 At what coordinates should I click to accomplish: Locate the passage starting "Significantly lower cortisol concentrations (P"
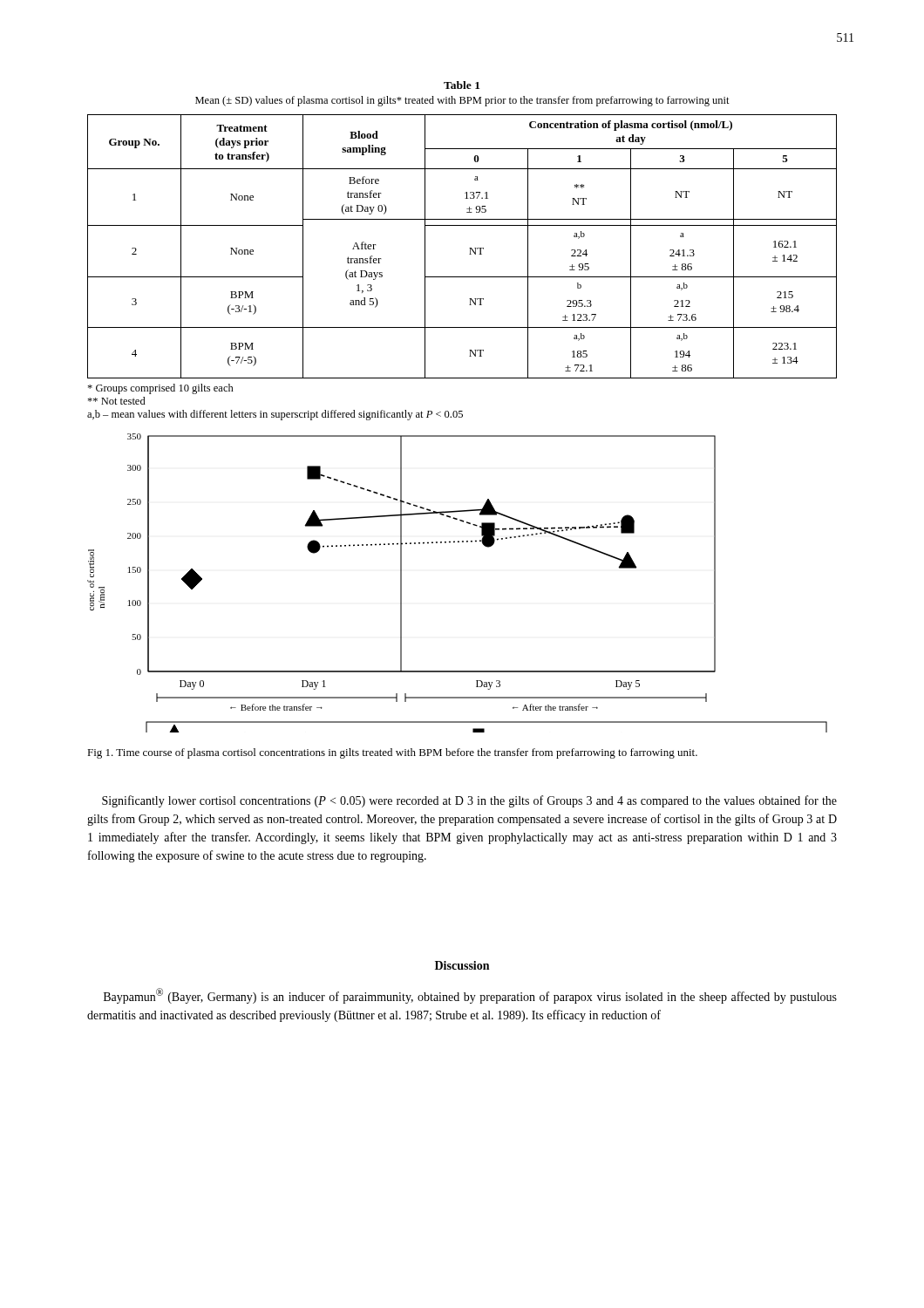(462, 828)
